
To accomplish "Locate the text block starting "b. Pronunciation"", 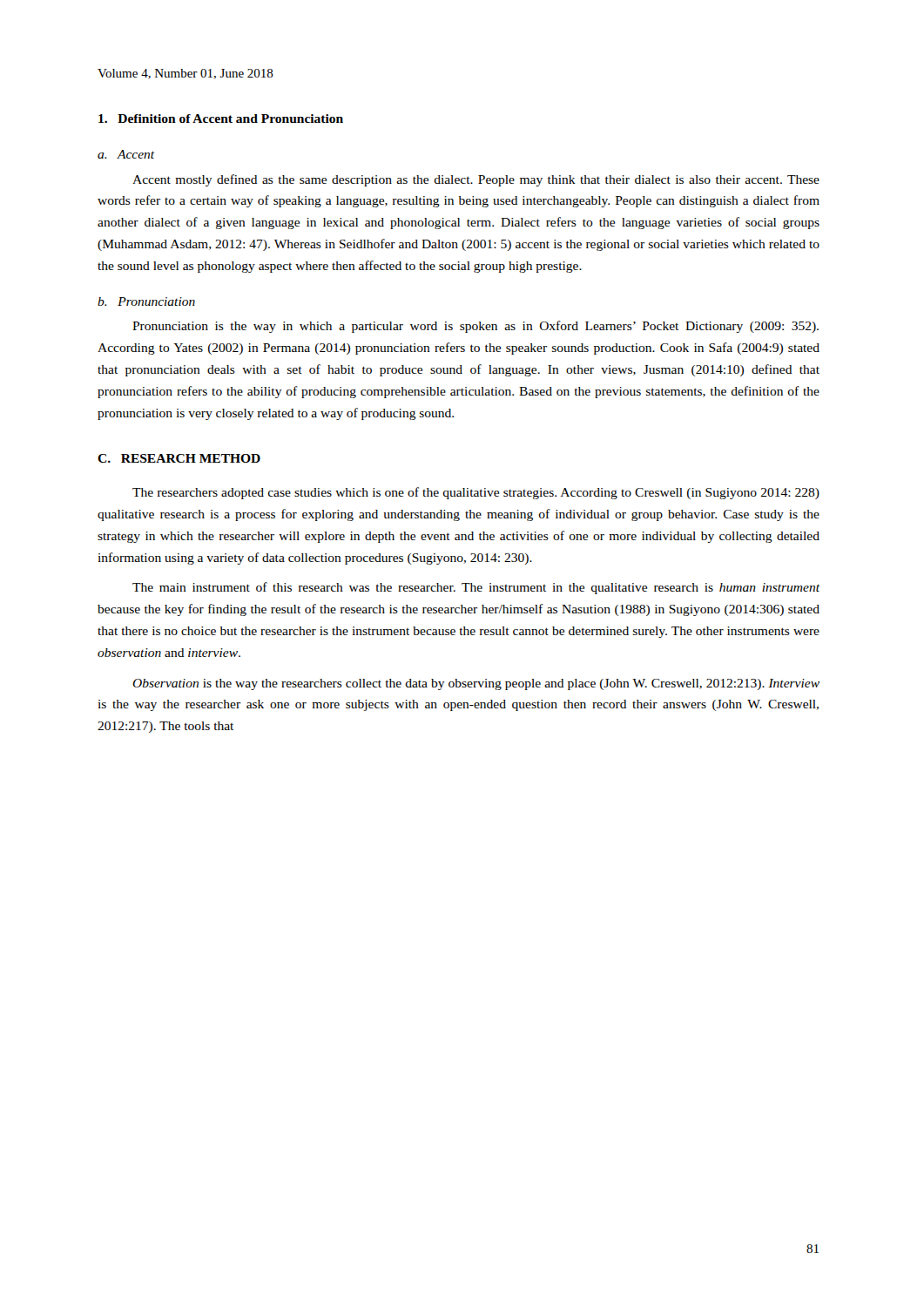I will pyautogui.click(x=146, y=301).
